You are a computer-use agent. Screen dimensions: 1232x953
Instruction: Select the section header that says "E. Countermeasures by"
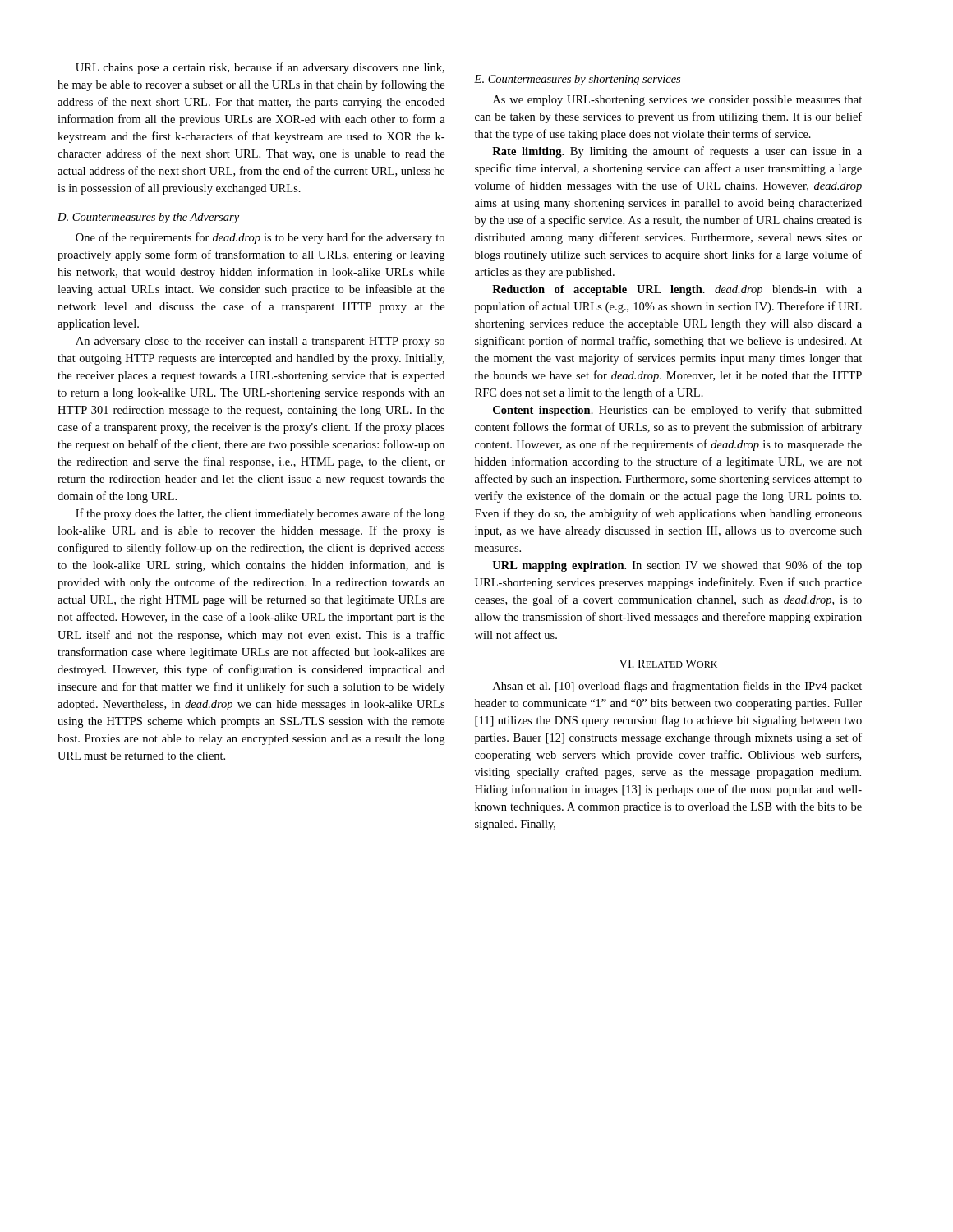pos(578,79)
